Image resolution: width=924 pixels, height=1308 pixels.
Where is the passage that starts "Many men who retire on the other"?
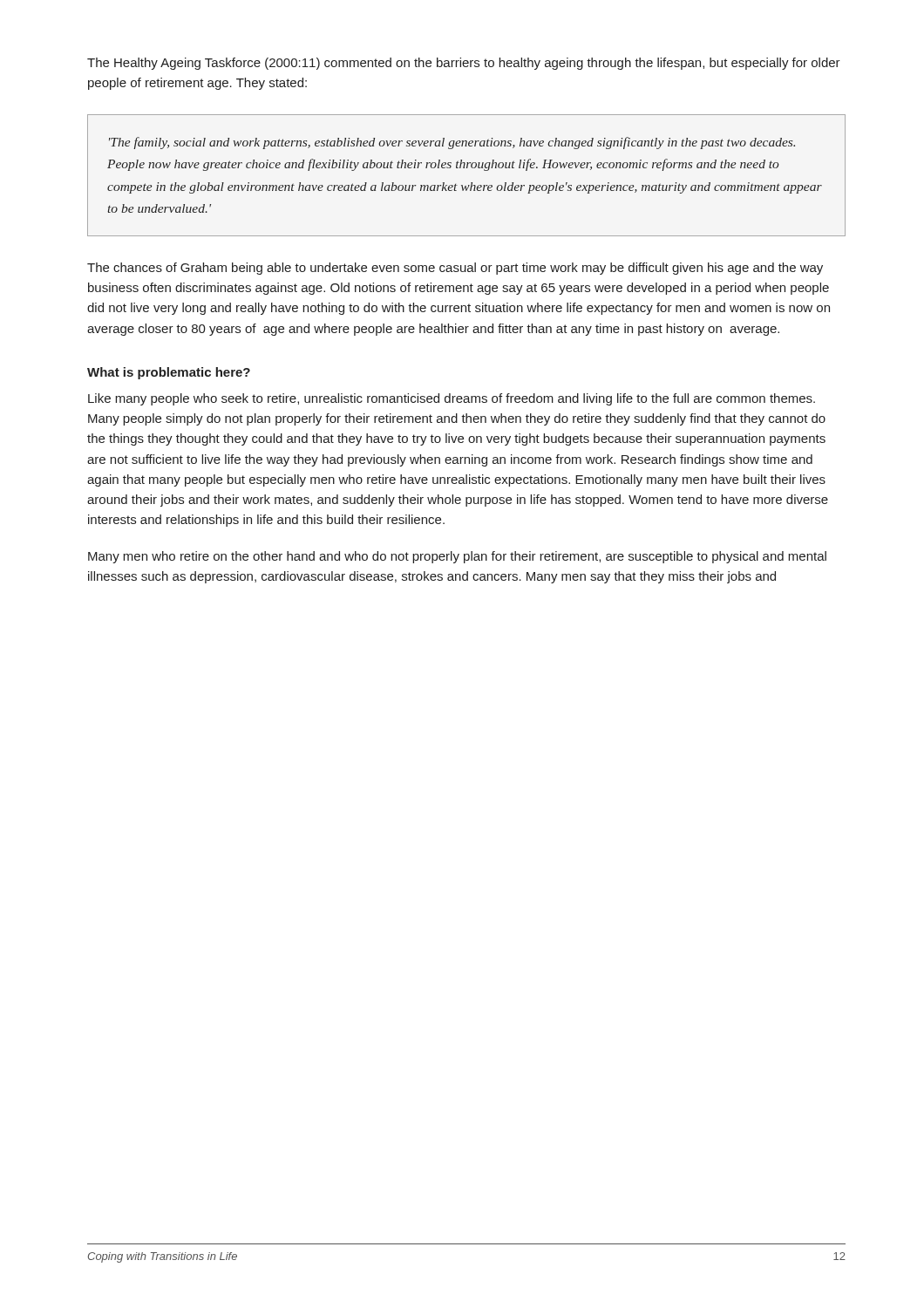point(457,566)
